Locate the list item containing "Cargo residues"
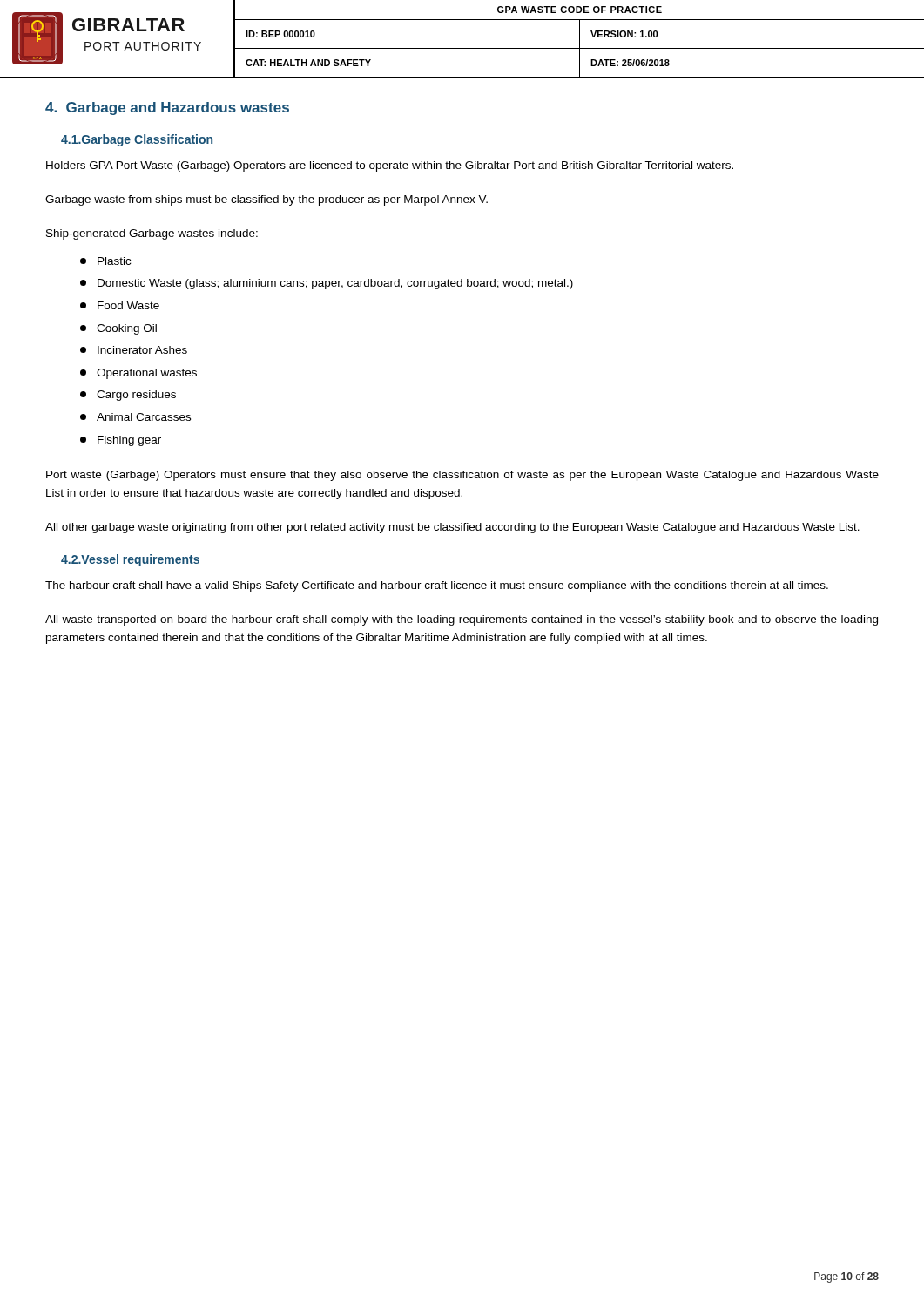Image resolution: width=924 pixels, height=1307 pixels. click(128, 395)
